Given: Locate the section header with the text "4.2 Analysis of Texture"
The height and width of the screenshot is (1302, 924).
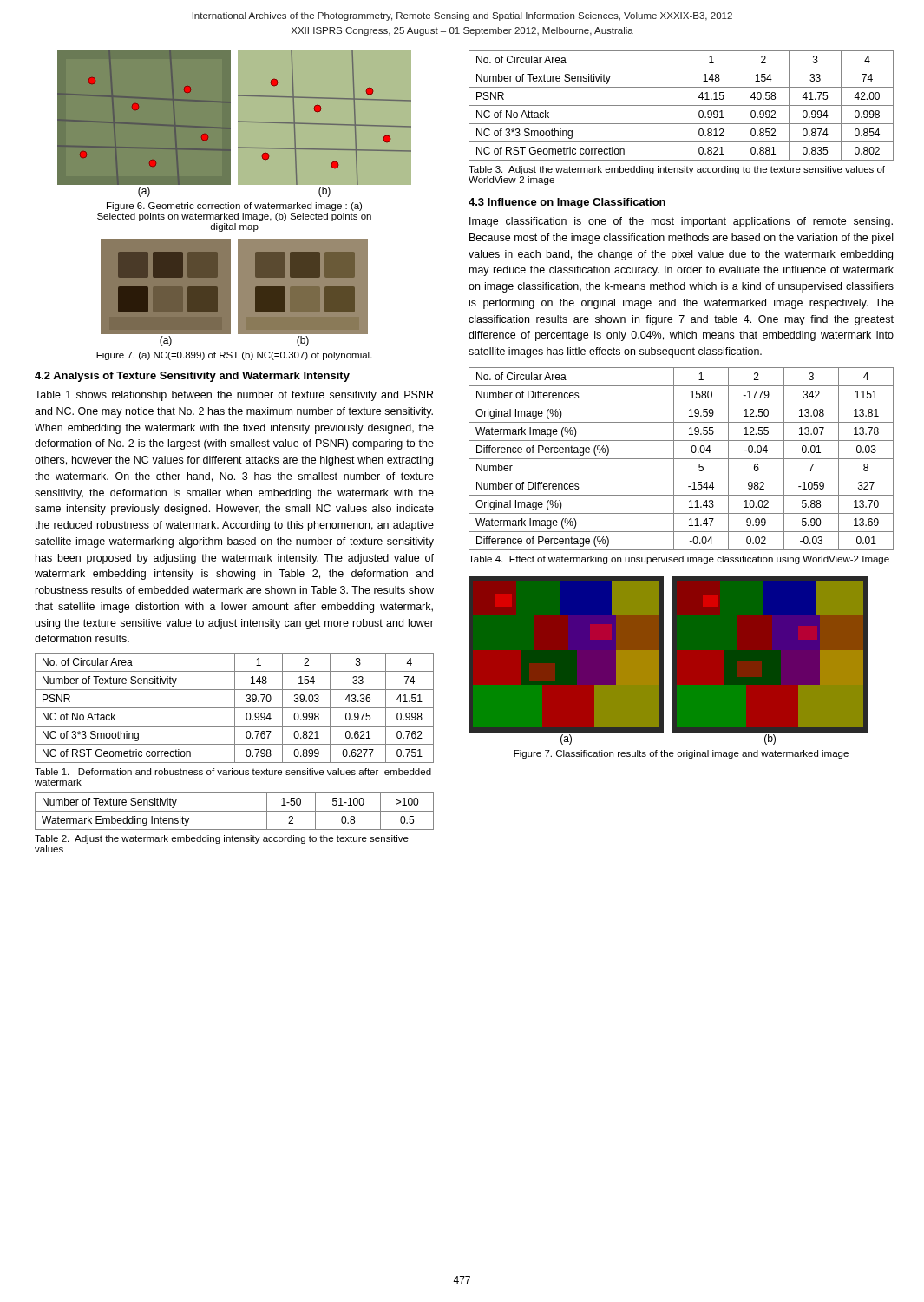Looking at the screenshot, I should [192, 375].
